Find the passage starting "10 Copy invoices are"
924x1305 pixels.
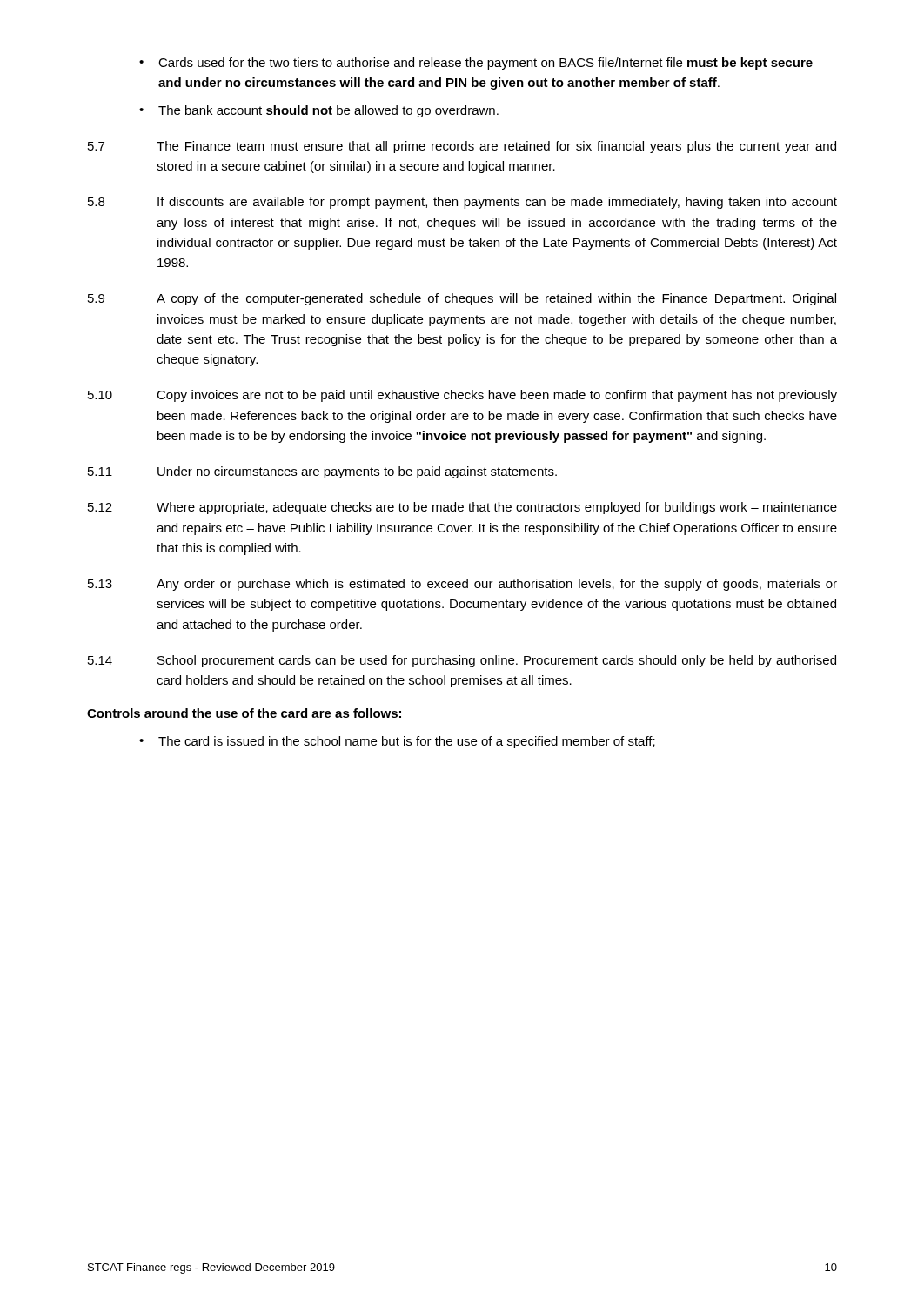click(462, 415)
